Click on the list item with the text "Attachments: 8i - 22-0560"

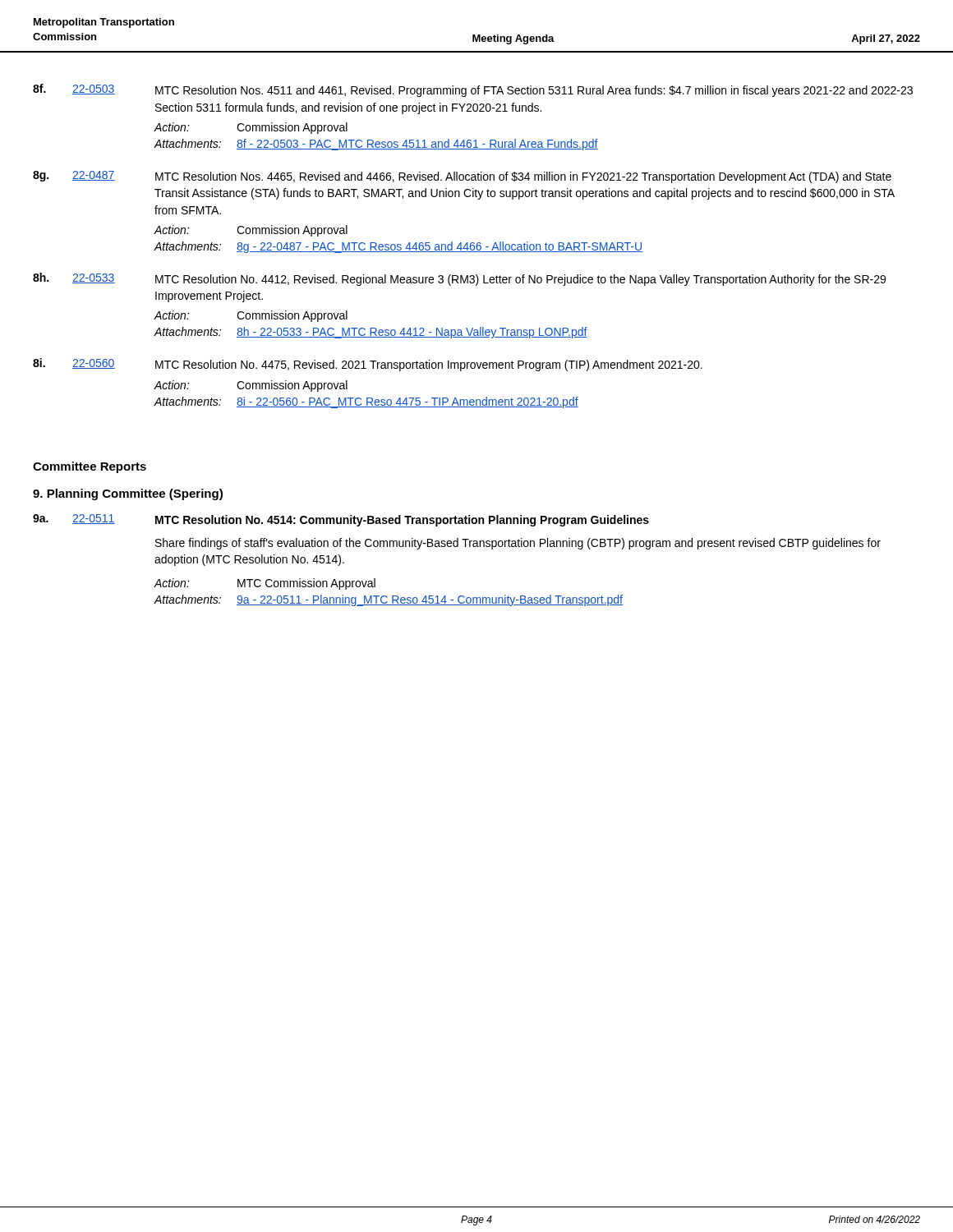[537, 401]
